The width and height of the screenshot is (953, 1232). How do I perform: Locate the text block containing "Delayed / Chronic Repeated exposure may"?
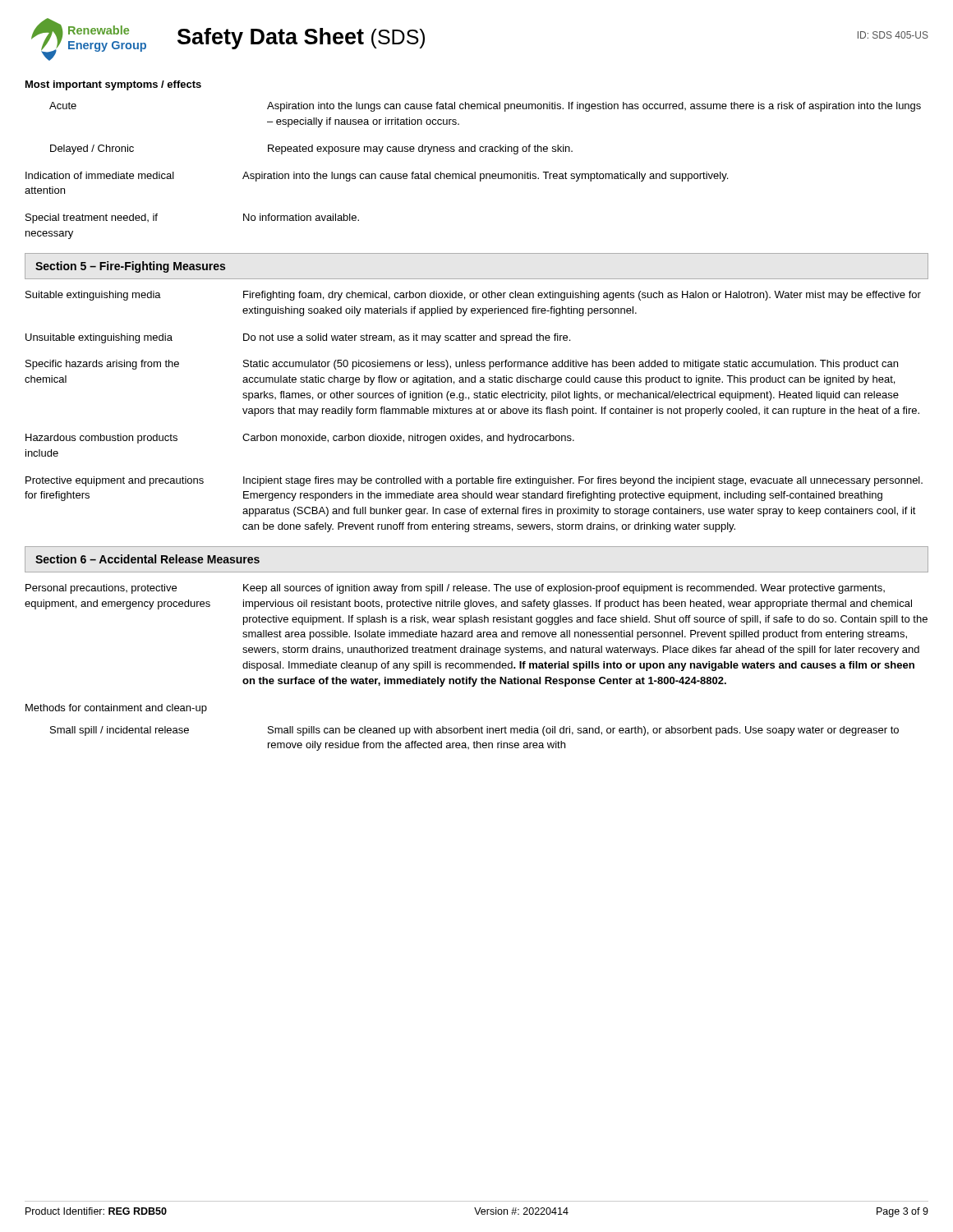tap(476, 149)
